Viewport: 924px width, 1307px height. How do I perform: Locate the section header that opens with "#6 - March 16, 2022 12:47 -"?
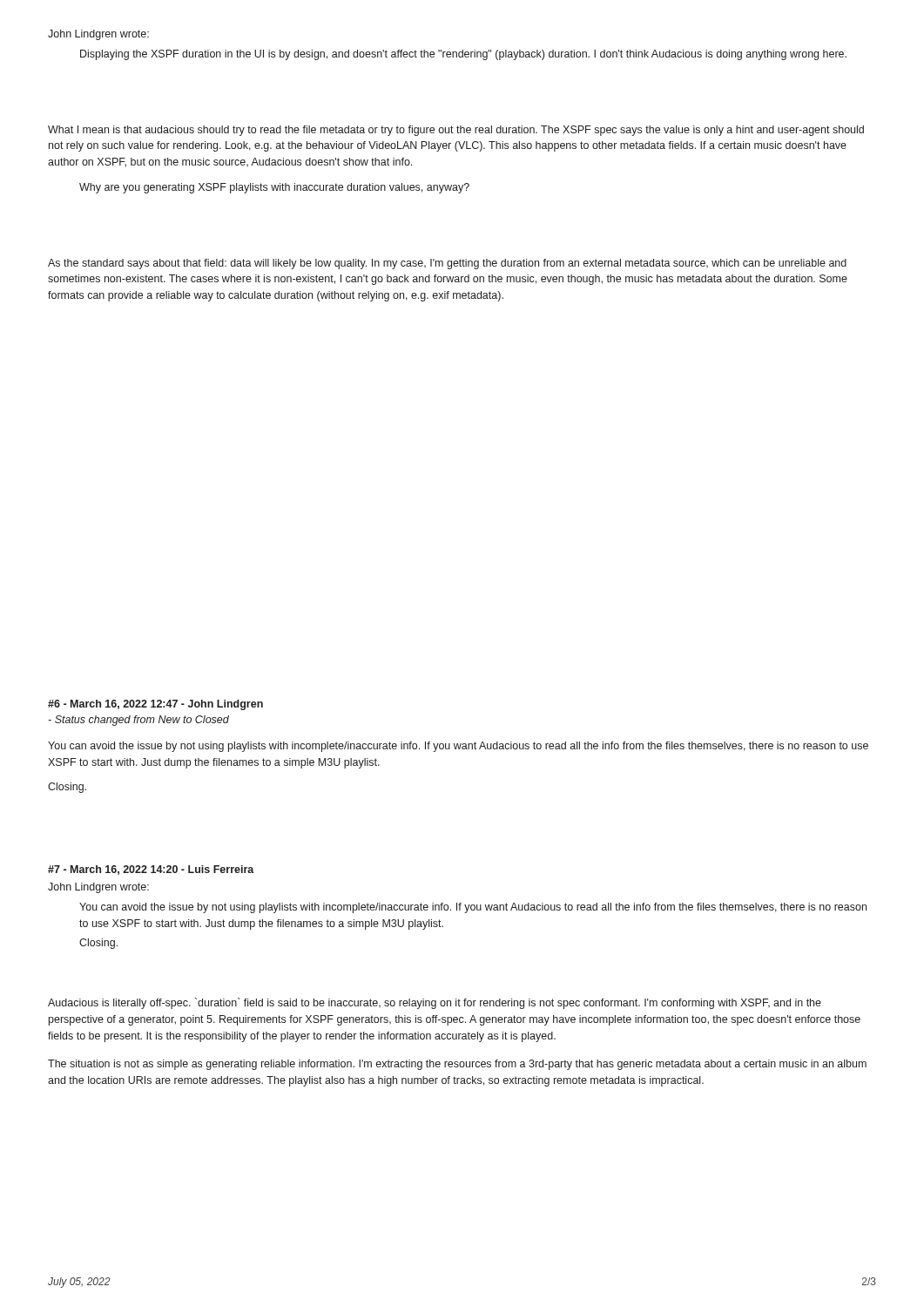click(x=156, y=704)
